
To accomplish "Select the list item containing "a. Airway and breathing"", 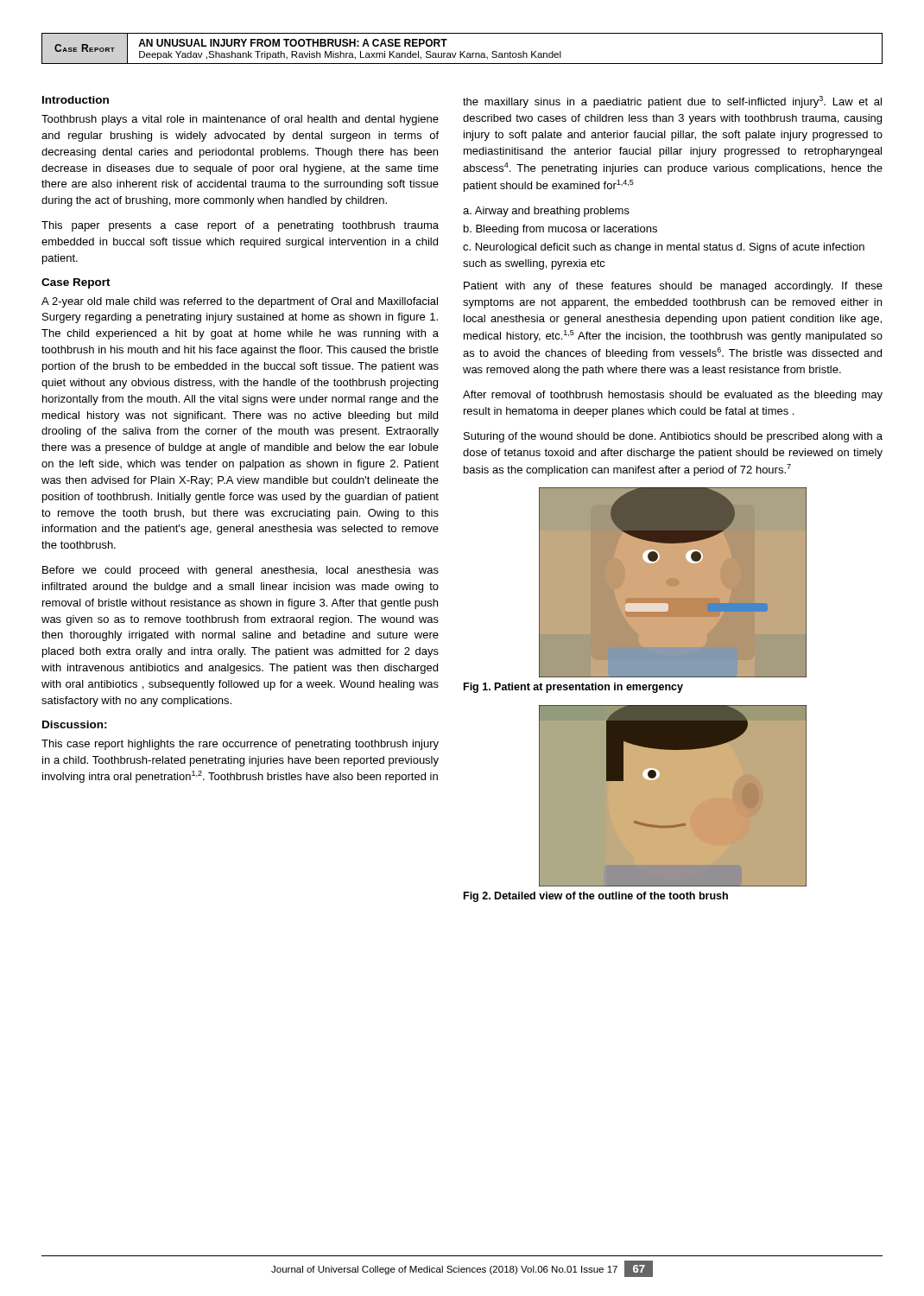I will click(x=546, y=210).
